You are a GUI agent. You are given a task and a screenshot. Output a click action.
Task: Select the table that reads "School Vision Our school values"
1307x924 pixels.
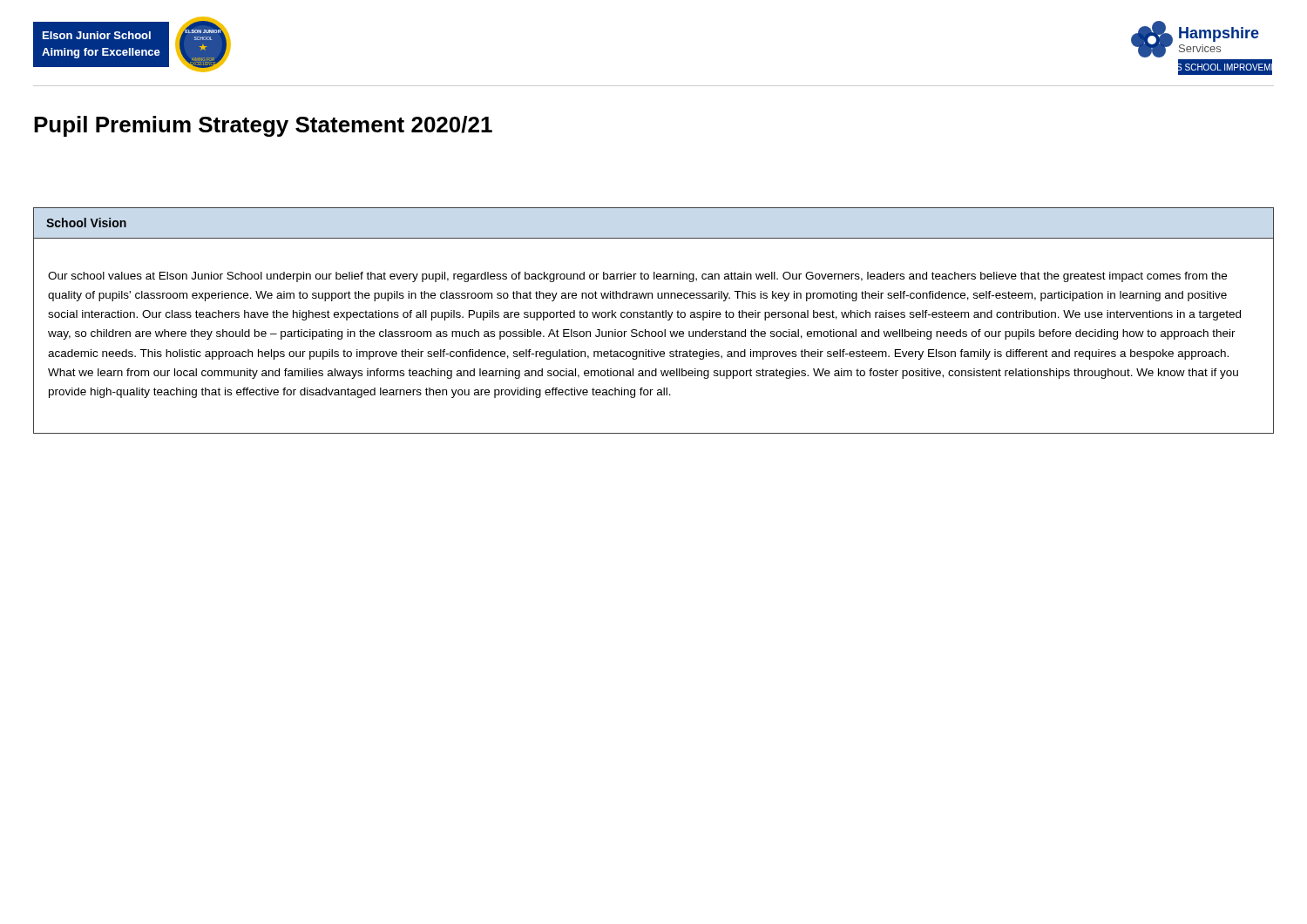click(x=654, y=320)
